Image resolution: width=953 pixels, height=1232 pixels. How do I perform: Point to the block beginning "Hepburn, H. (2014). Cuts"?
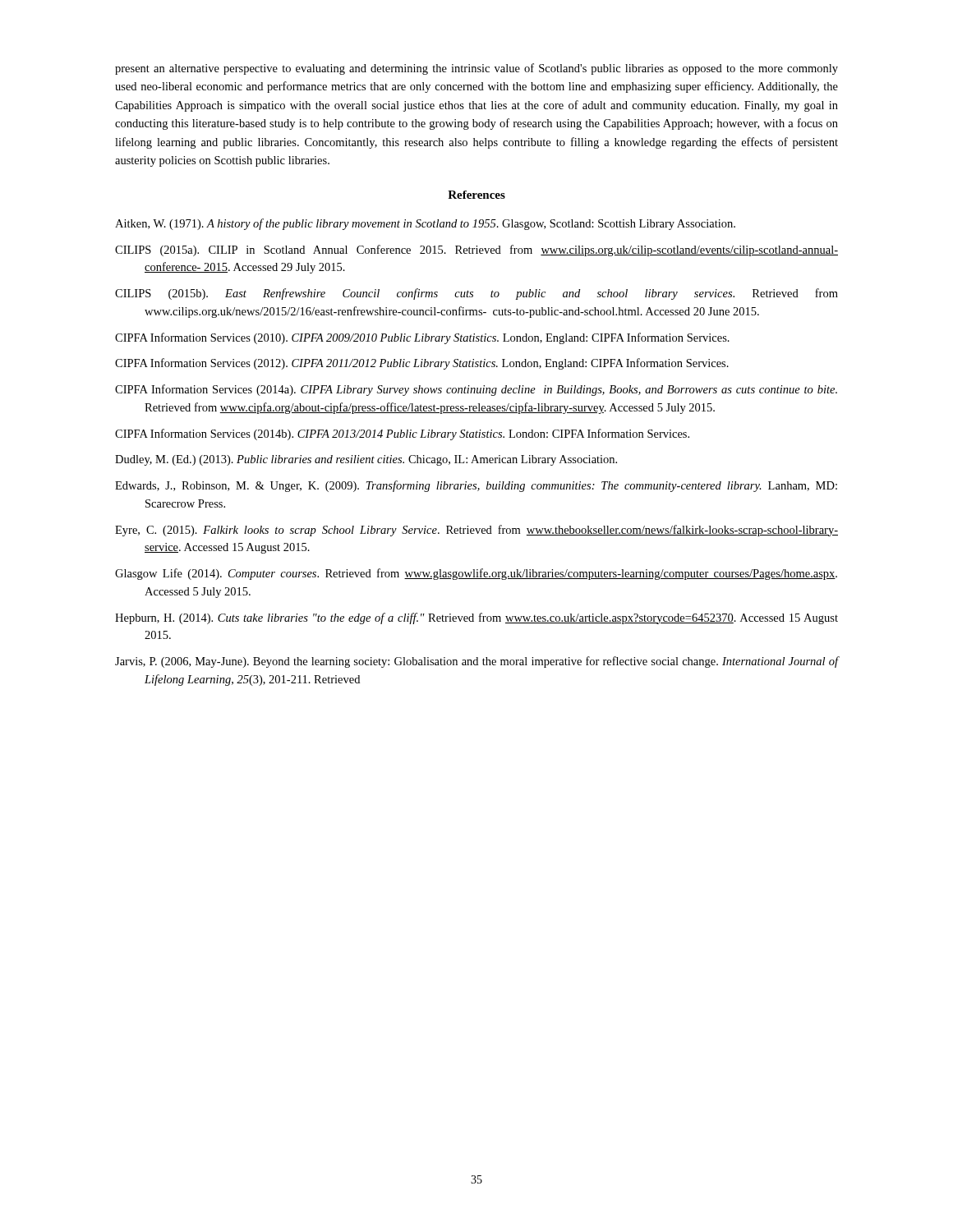[x=476, y=626]
